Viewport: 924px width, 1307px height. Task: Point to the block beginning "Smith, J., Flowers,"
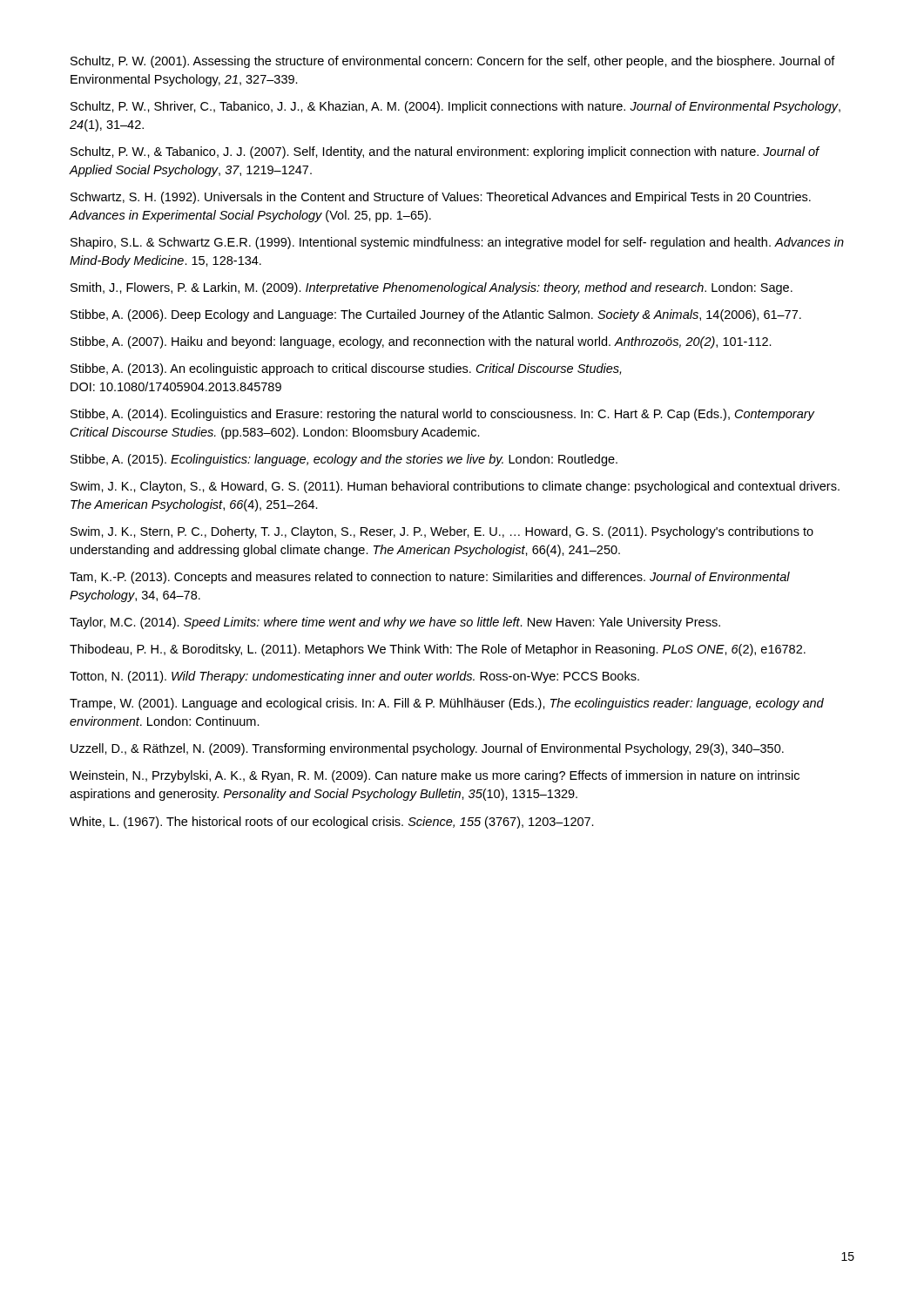[x=431, y=288]
